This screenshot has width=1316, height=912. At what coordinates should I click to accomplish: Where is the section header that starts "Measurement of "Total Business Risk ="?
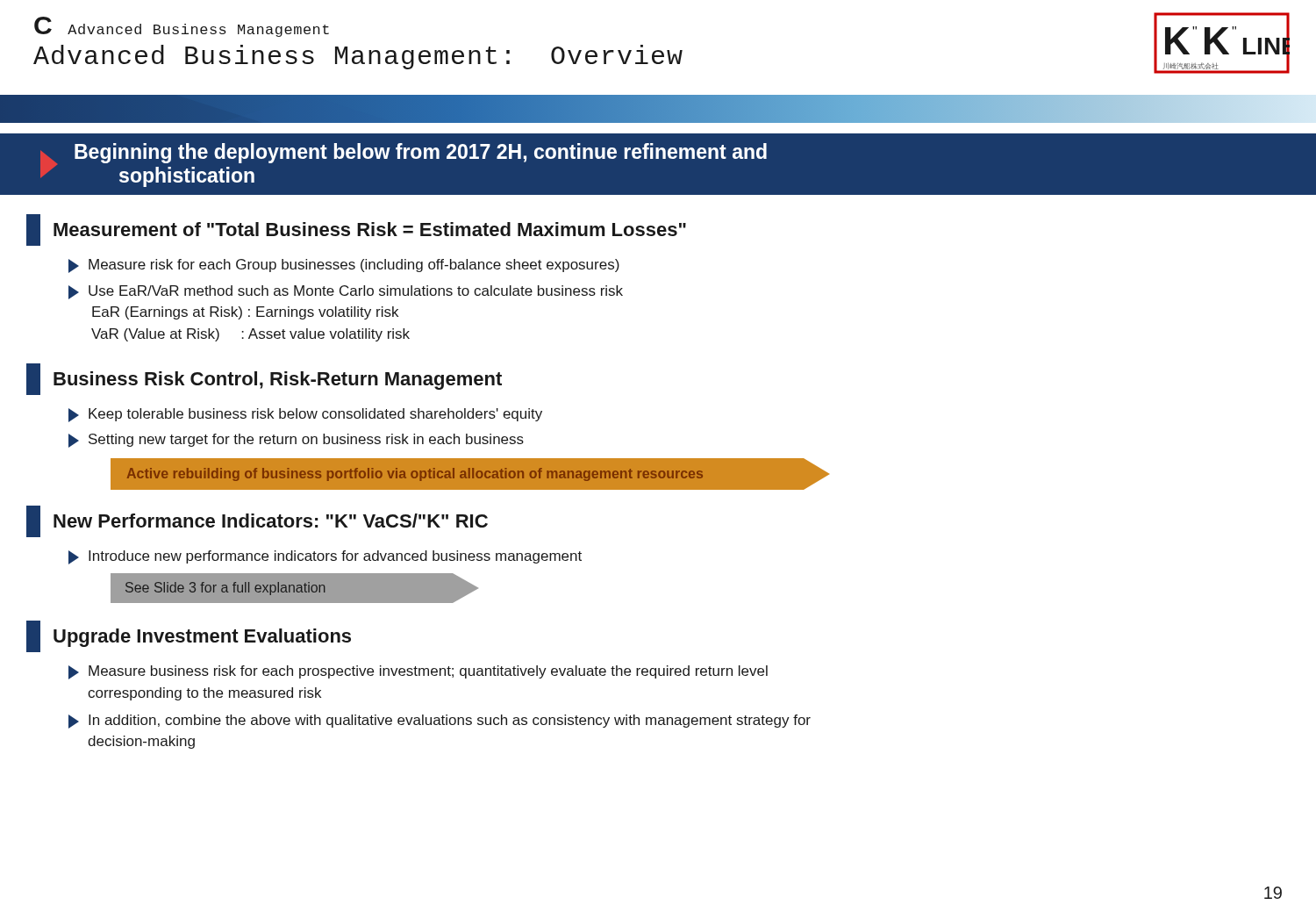tap(357, 230)
